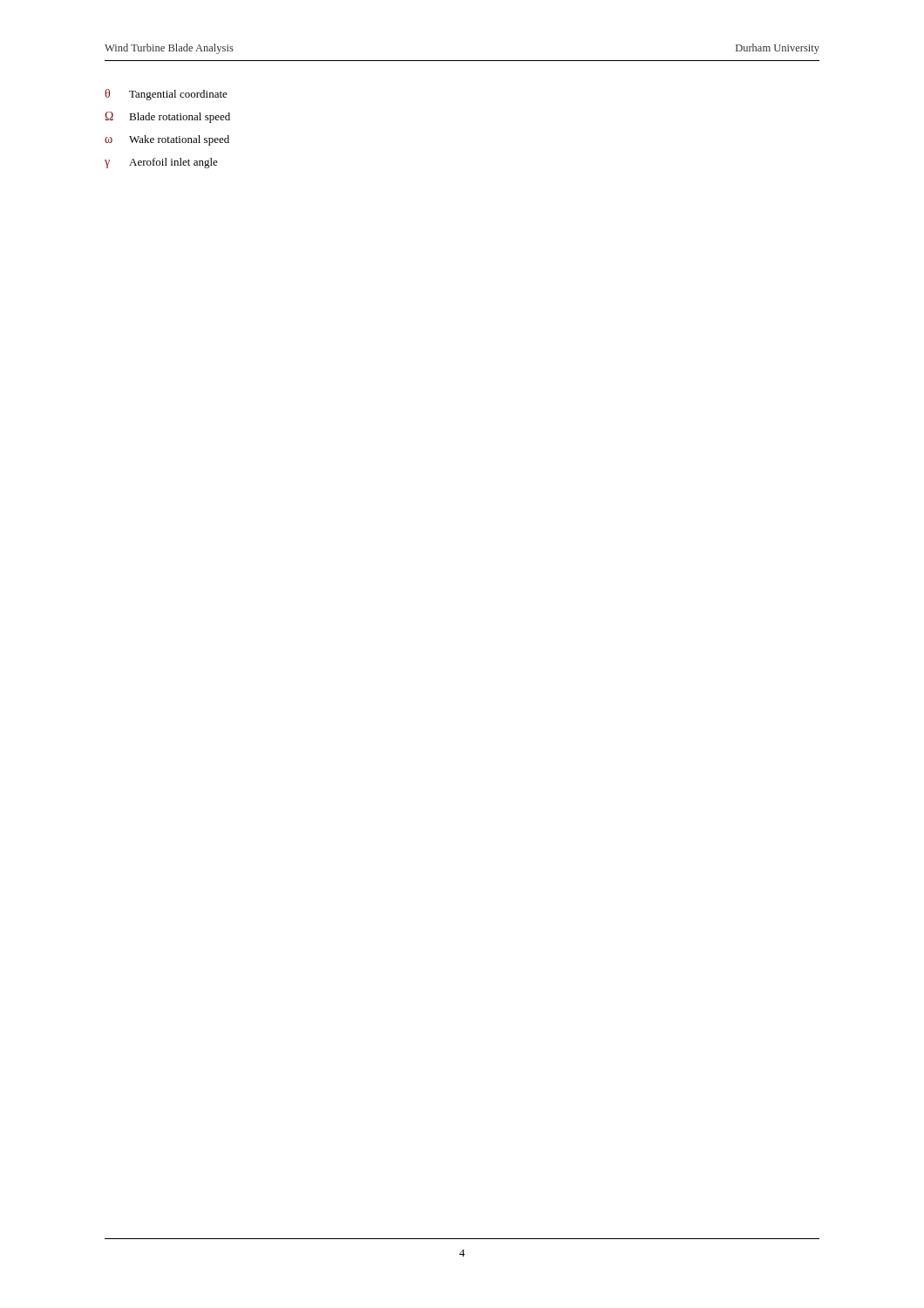Find the text block starting "ω Wake rotational speed"
This screenshot has height=1308, width=924.
point(167,139)
